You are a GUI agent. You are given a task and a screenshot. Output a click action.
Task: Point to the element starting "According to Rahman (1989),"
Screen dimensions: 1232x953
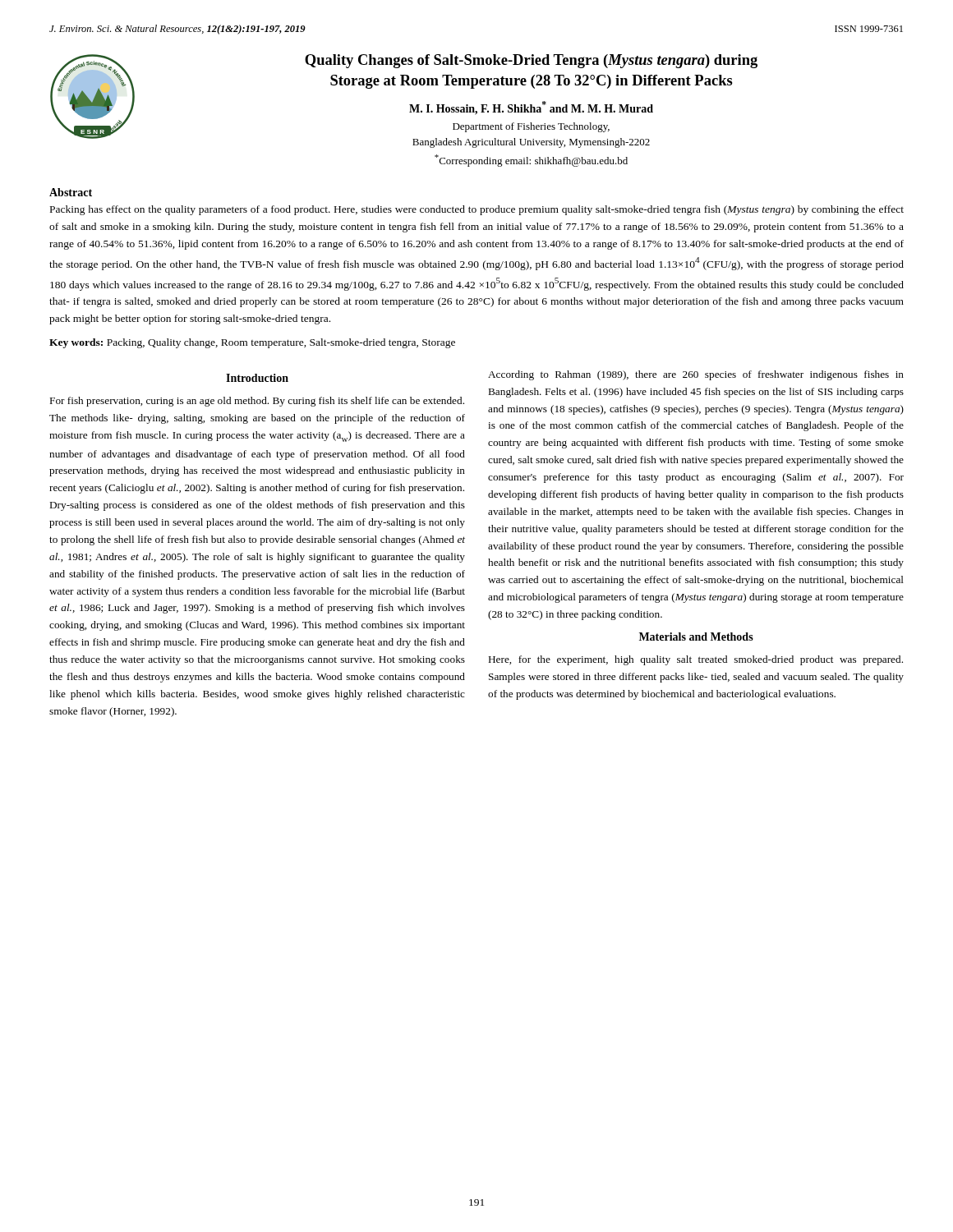(x=696, y=495)
